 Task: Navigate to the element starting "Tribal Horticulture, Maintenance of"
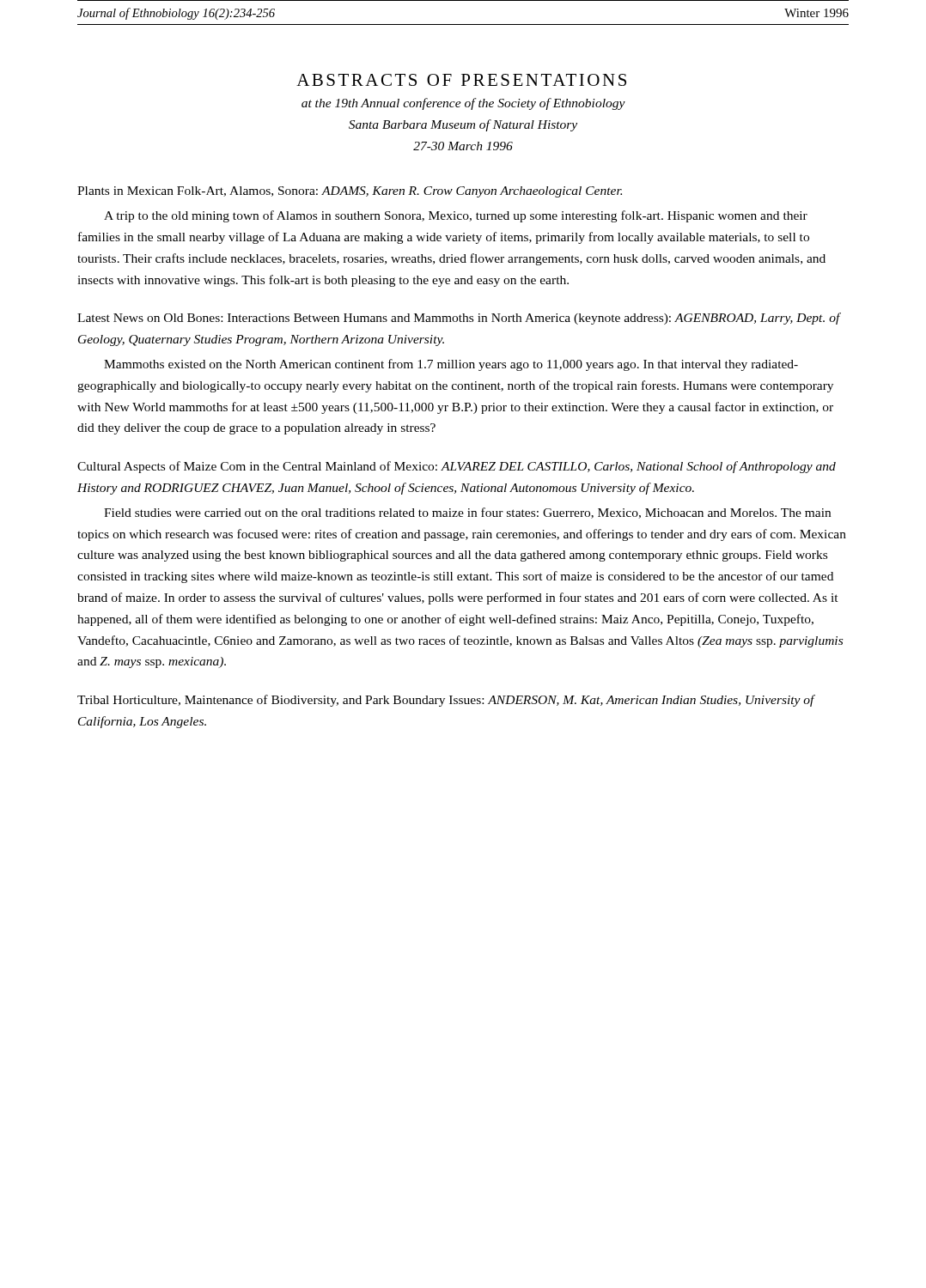tap(446, 710)
